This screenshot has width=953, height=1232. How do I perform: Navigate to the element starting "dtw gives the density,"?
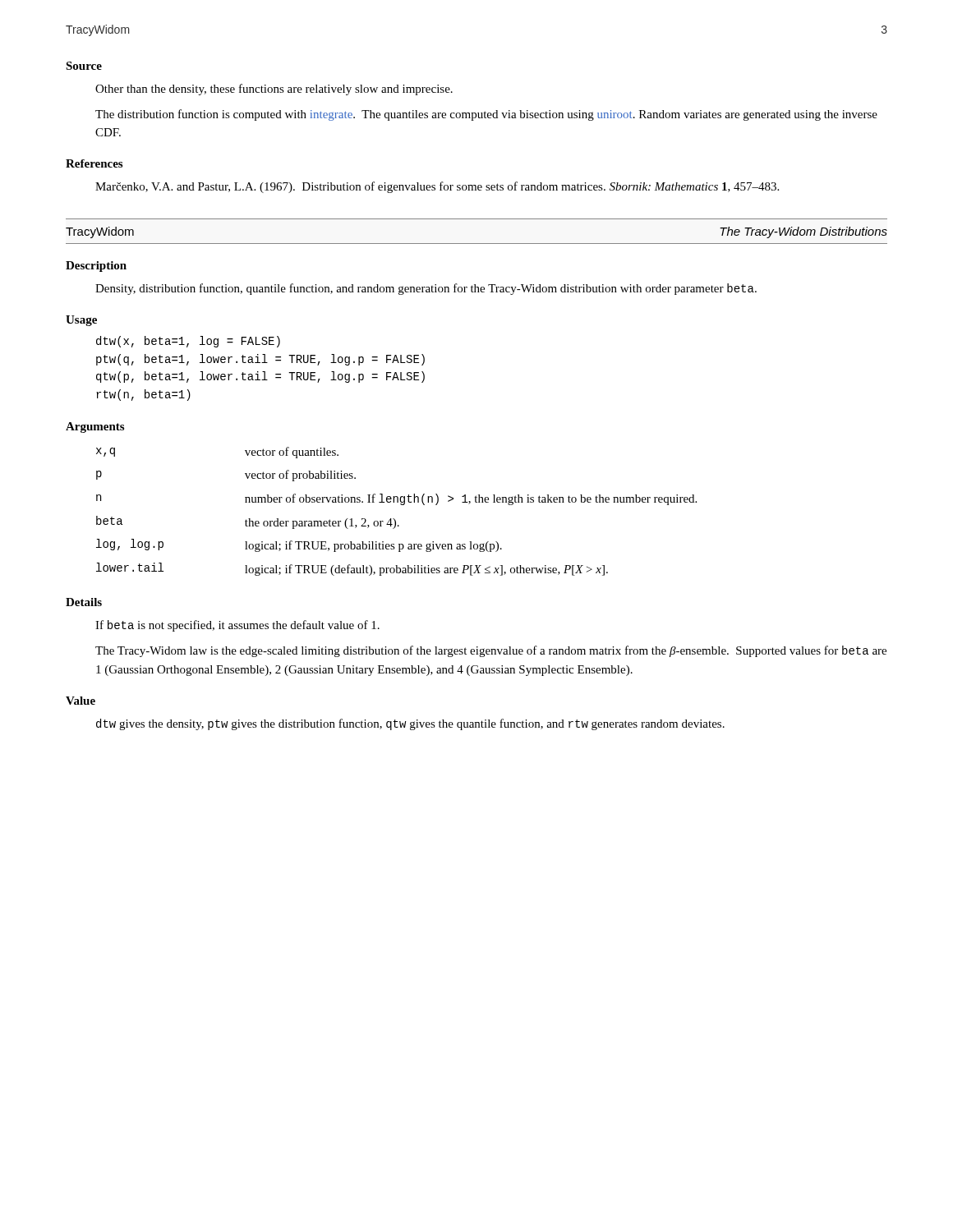coord(410,724)
